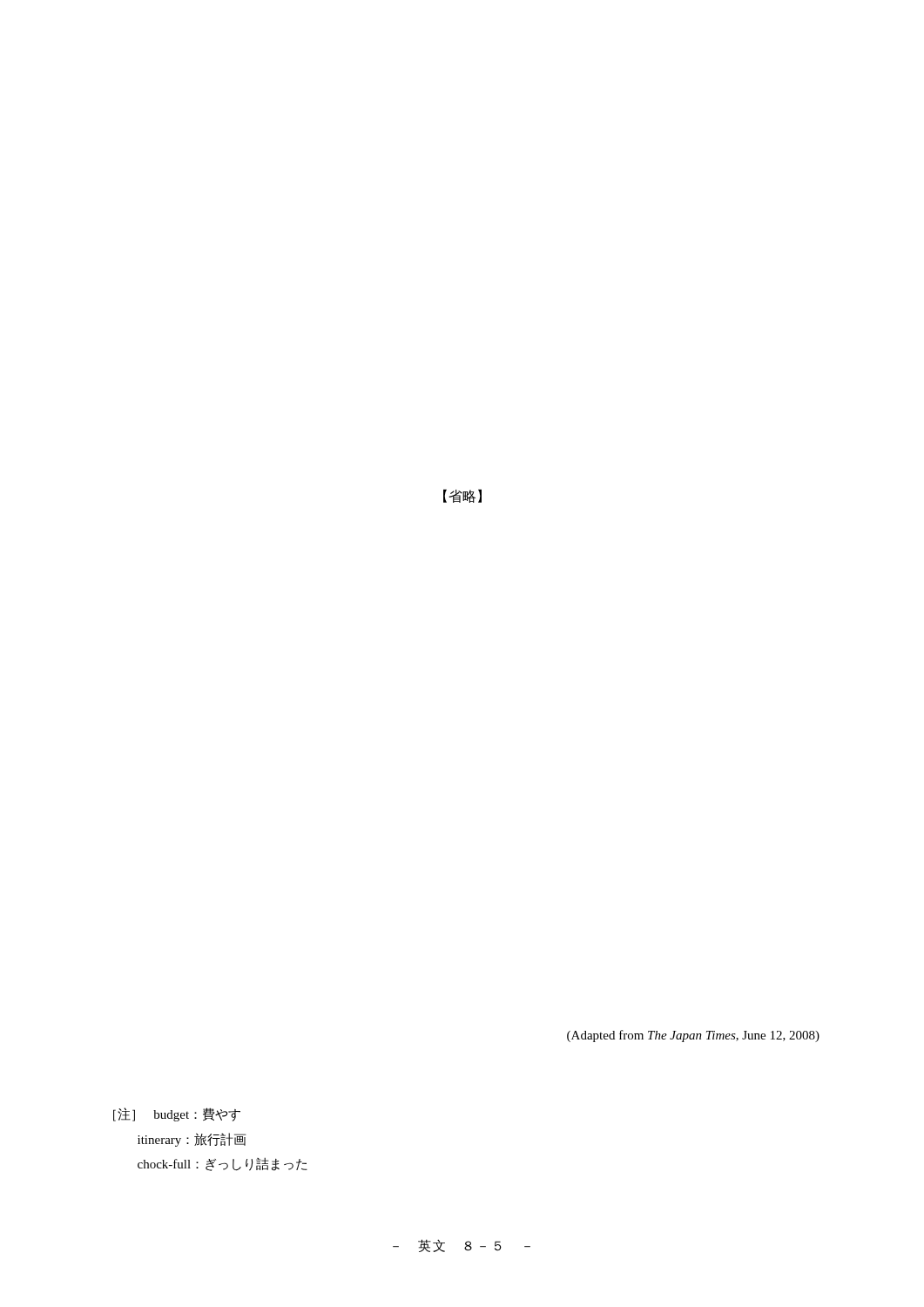The height and width of the screenshot is (1307, 924).
Task: Select the text block that says "(Adapted from The Japan Times, June"
Action: pyautogui.click(x=693, y=1035)
